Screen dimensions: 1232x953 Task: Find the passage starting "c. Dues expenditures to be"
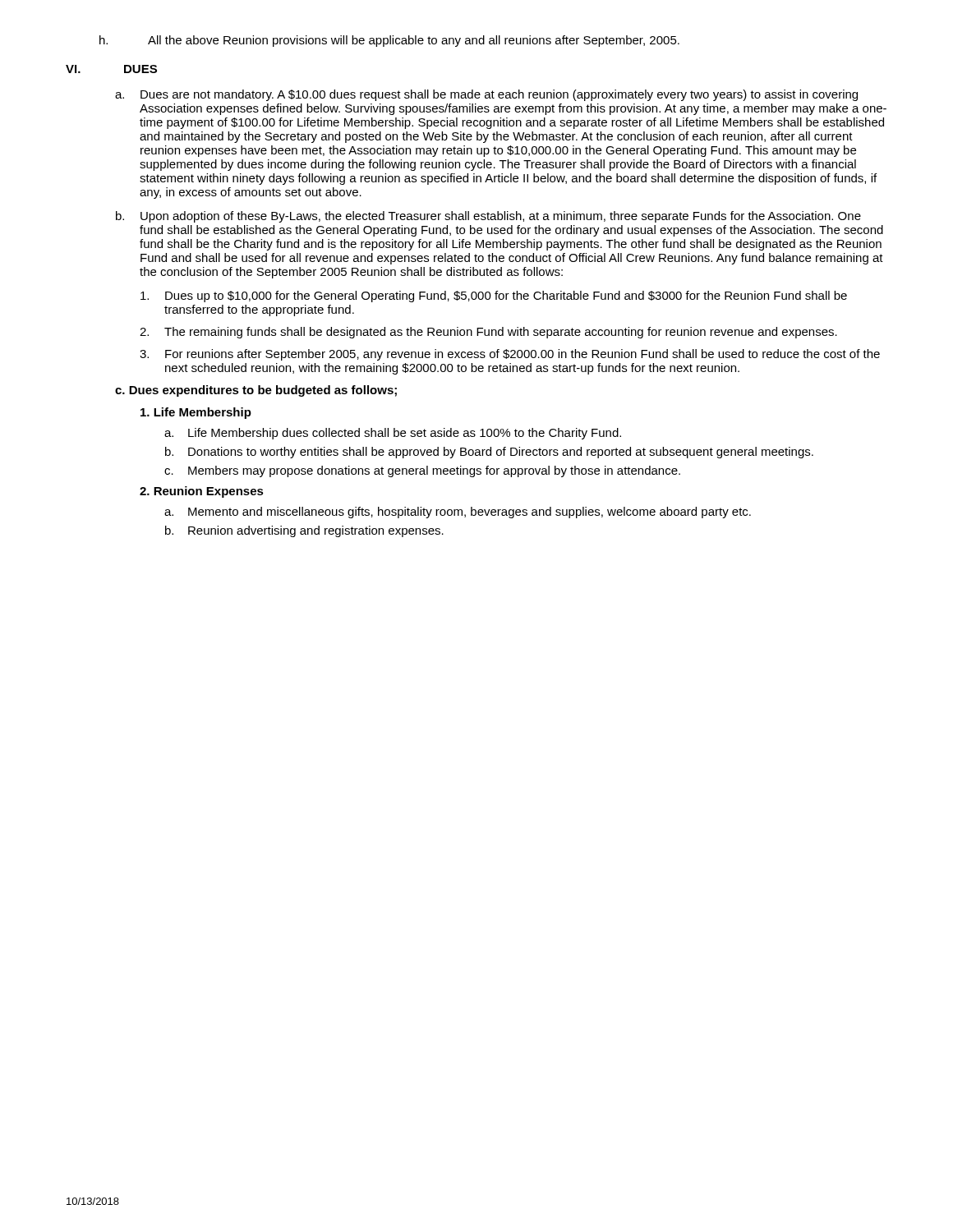(x=256, y=390)
